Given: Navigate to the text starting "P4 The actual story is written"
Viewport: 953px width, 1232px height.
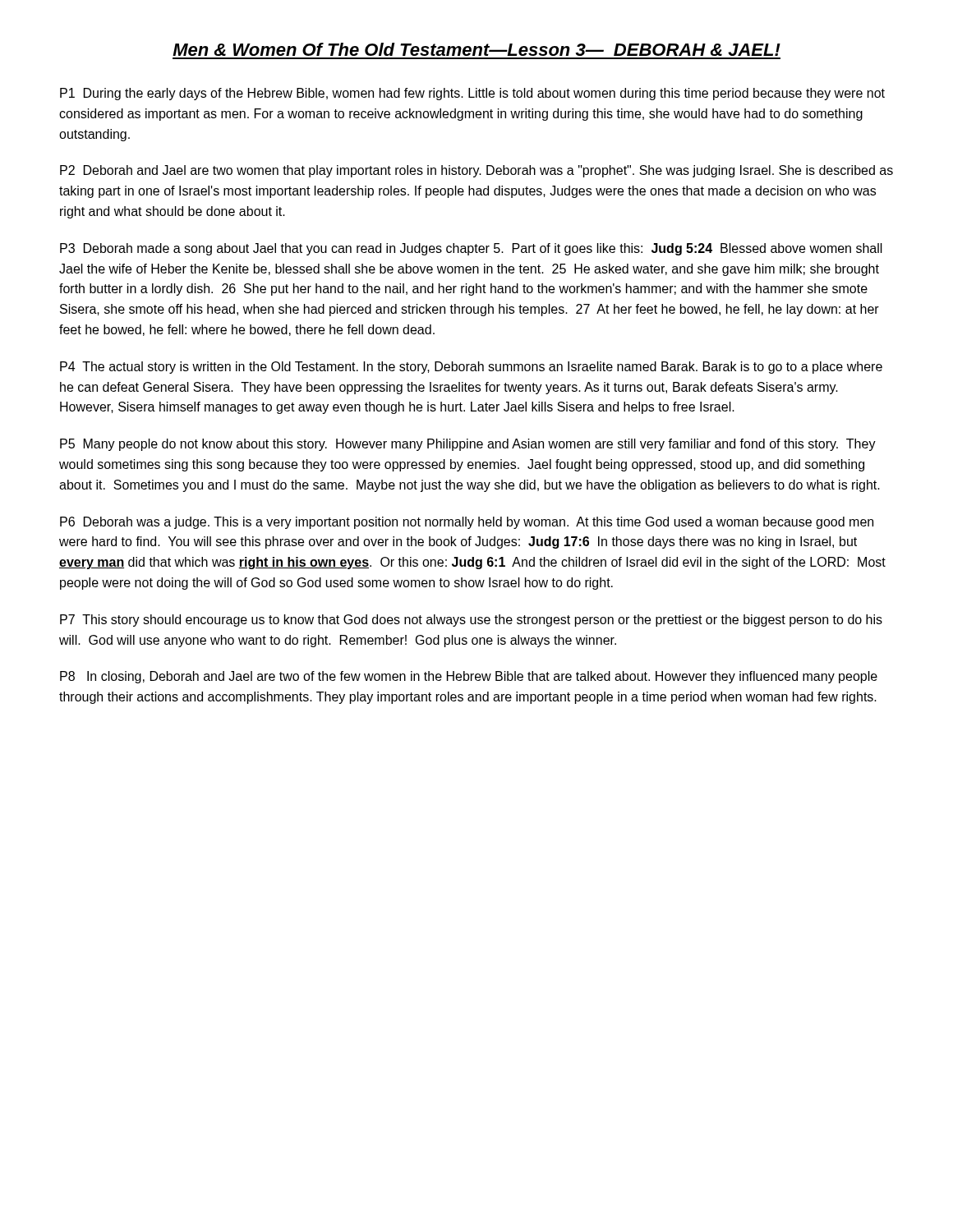Looking at the screenshot, I should tap(471, 387).
